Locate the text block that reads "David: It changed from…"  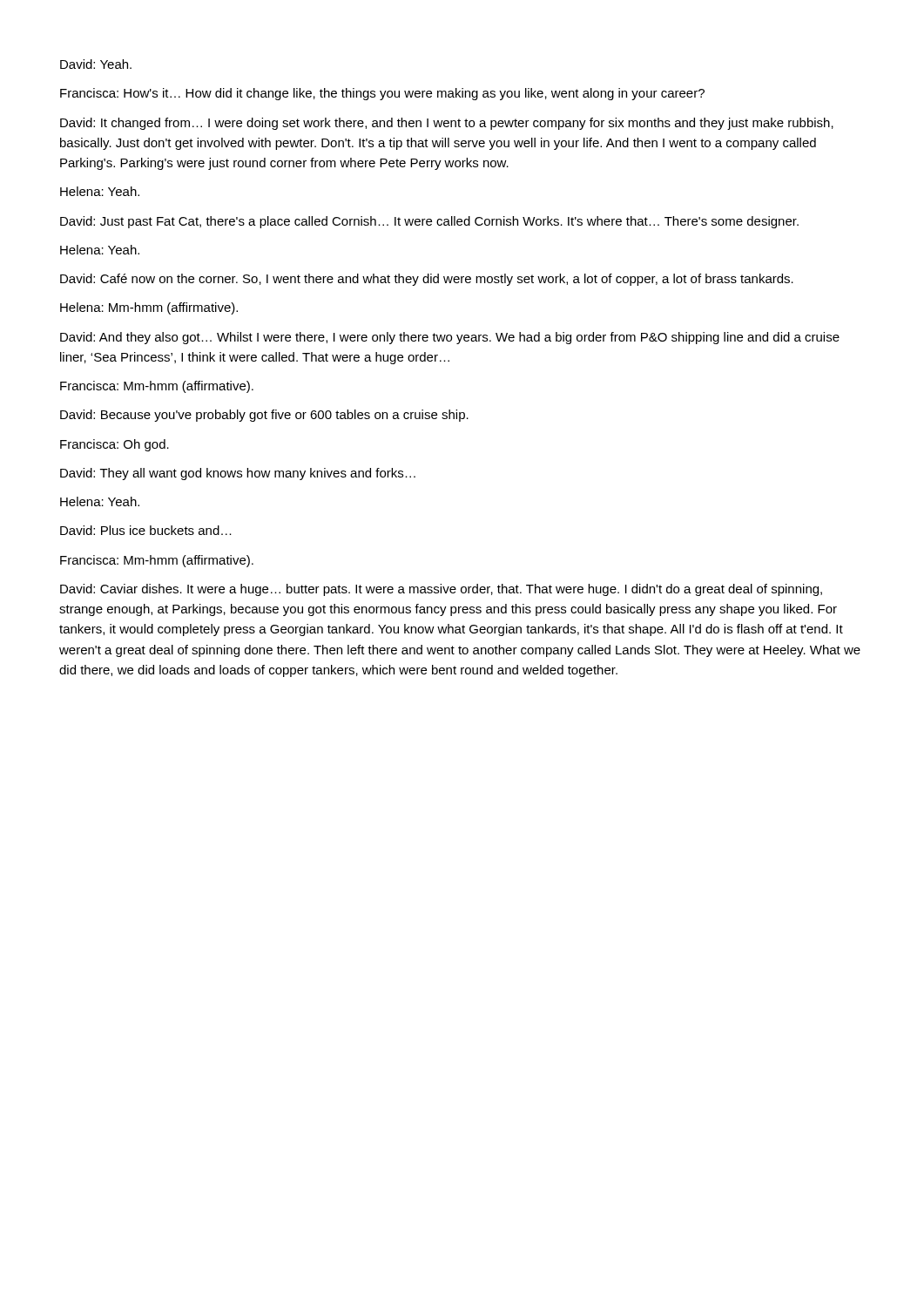[x=447, y=142]
